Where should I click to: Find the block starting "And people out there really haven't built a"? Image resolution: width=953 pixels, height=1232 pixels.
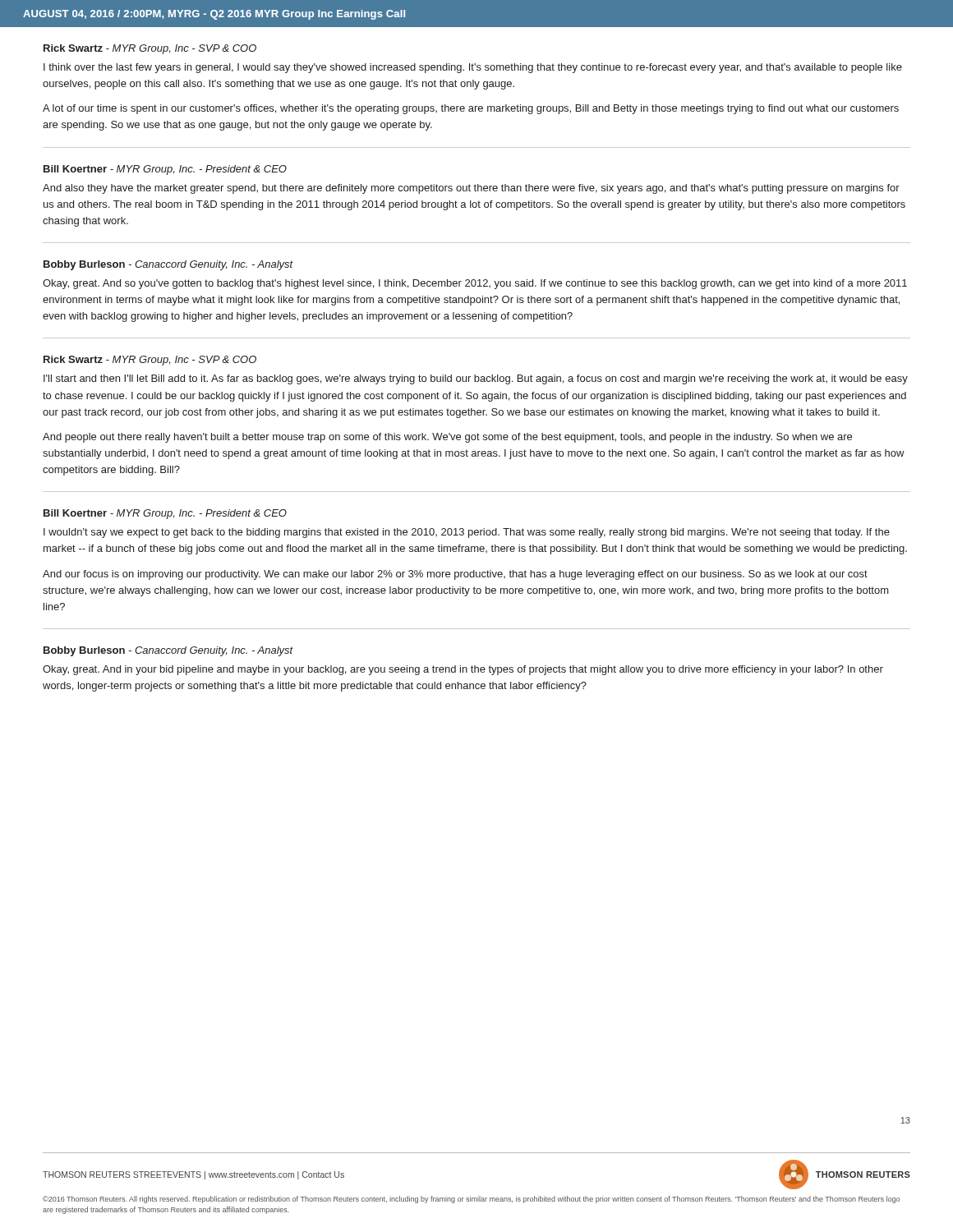tap(473, 453)
